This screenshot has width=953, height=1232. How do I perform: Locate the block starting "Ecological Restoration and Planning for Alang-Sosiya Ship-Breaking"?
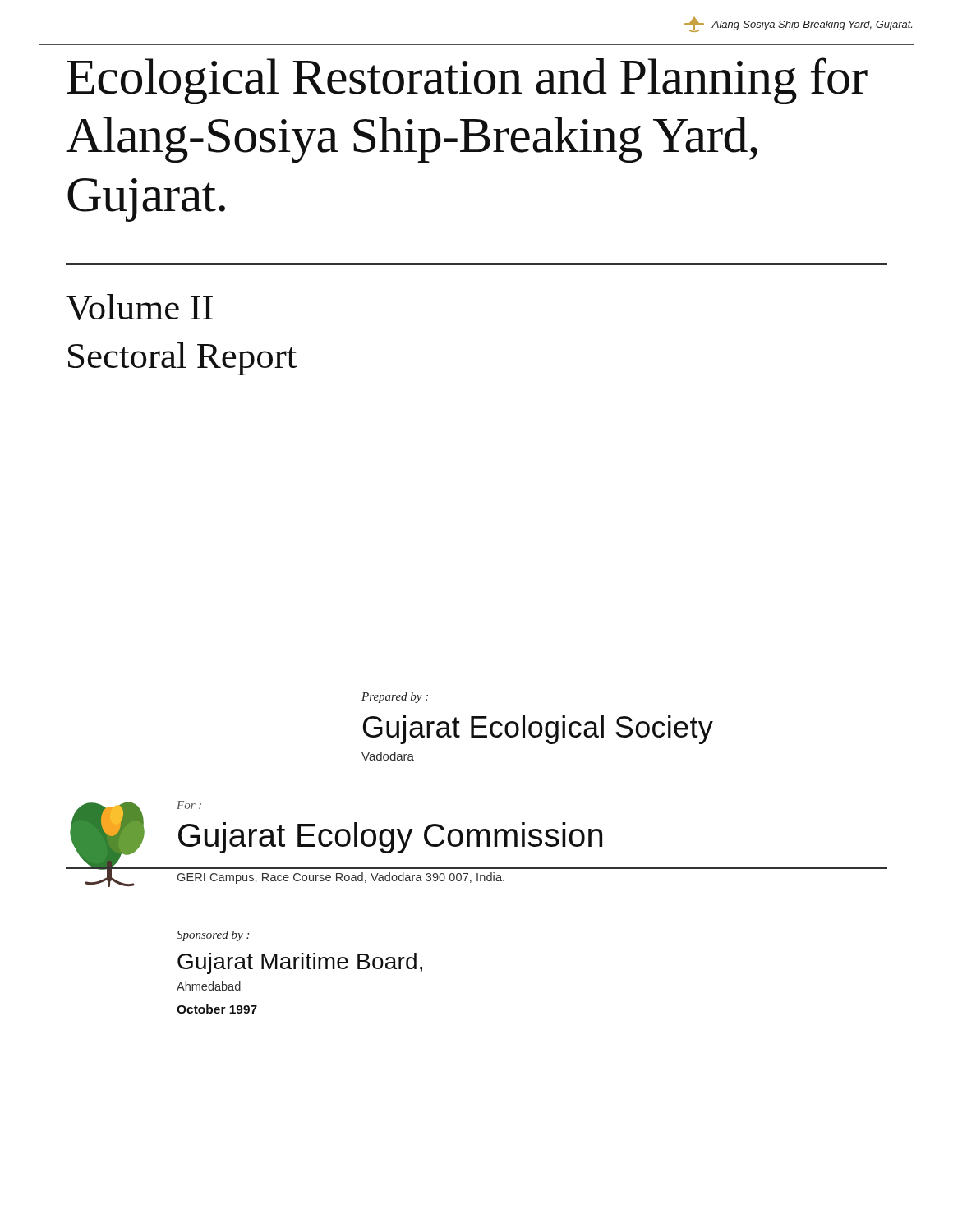click(x=467, y=135)
